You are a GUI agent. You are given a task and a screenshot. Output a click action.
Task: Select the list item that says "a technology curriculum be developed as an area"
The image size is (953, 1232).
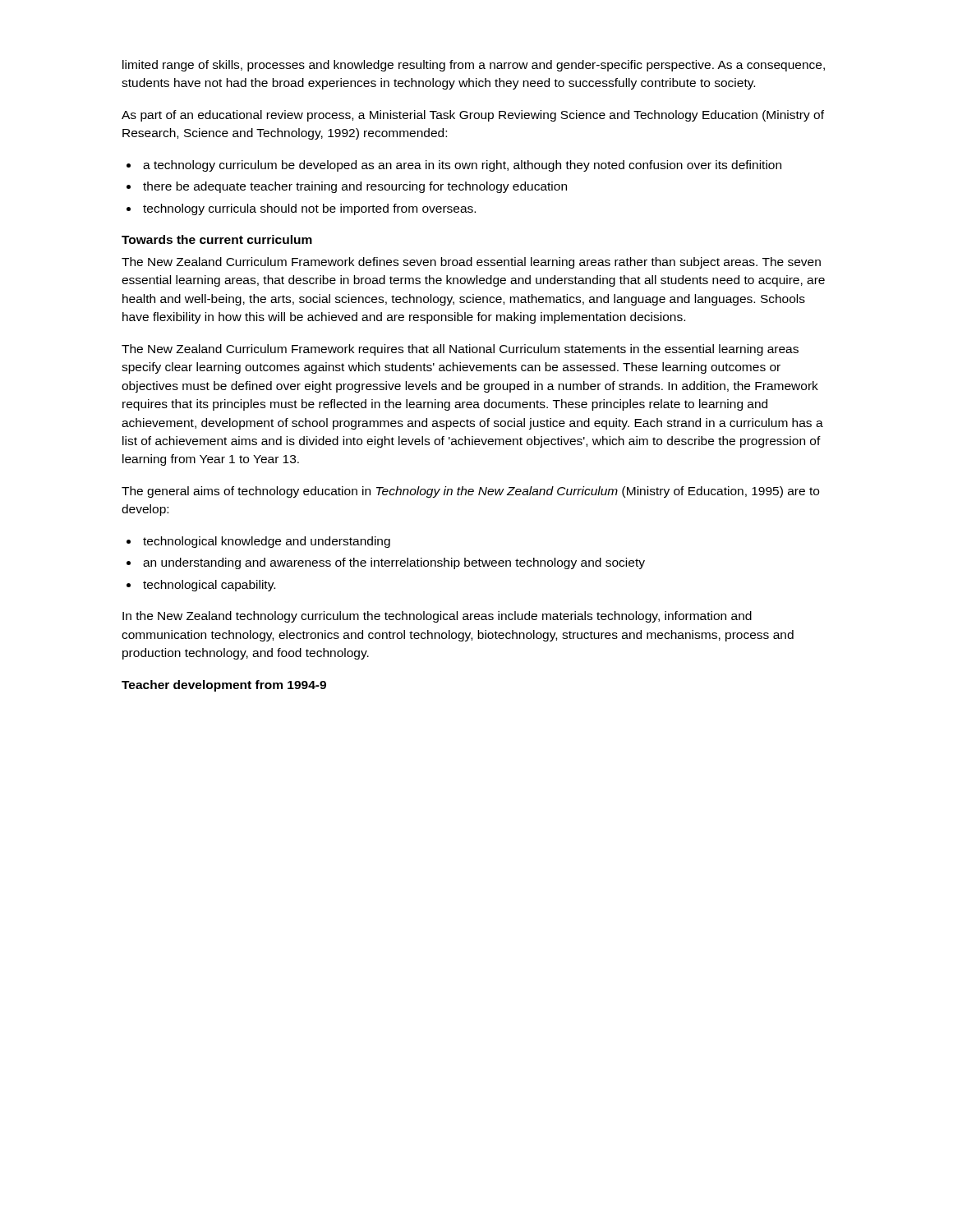click(463, 165)
